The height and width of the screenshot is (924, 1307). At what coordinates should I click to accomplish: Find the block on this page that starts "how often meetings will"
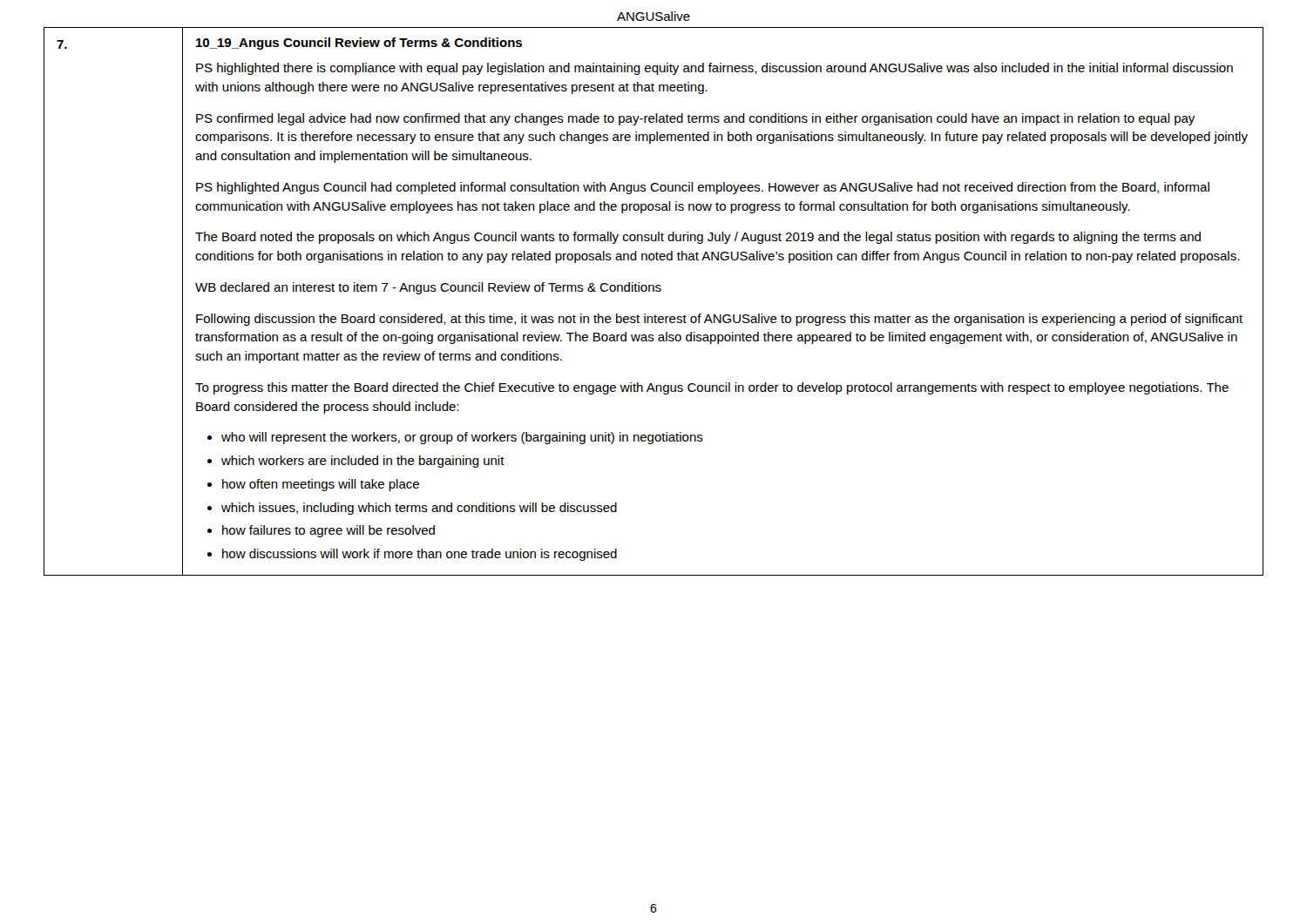tap(320, 484)
